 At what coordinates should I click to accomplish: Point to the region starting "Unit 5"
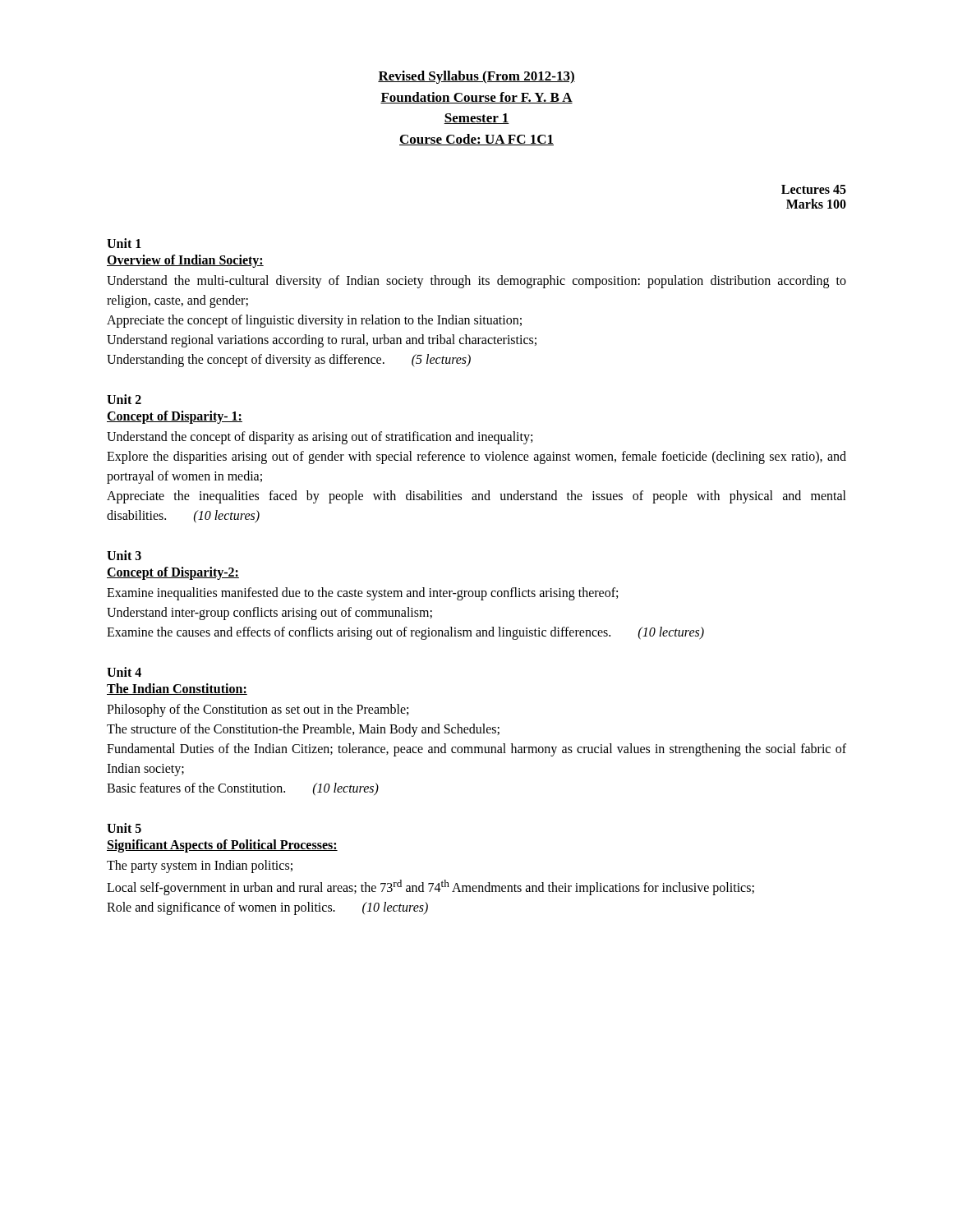coord(124,828)
